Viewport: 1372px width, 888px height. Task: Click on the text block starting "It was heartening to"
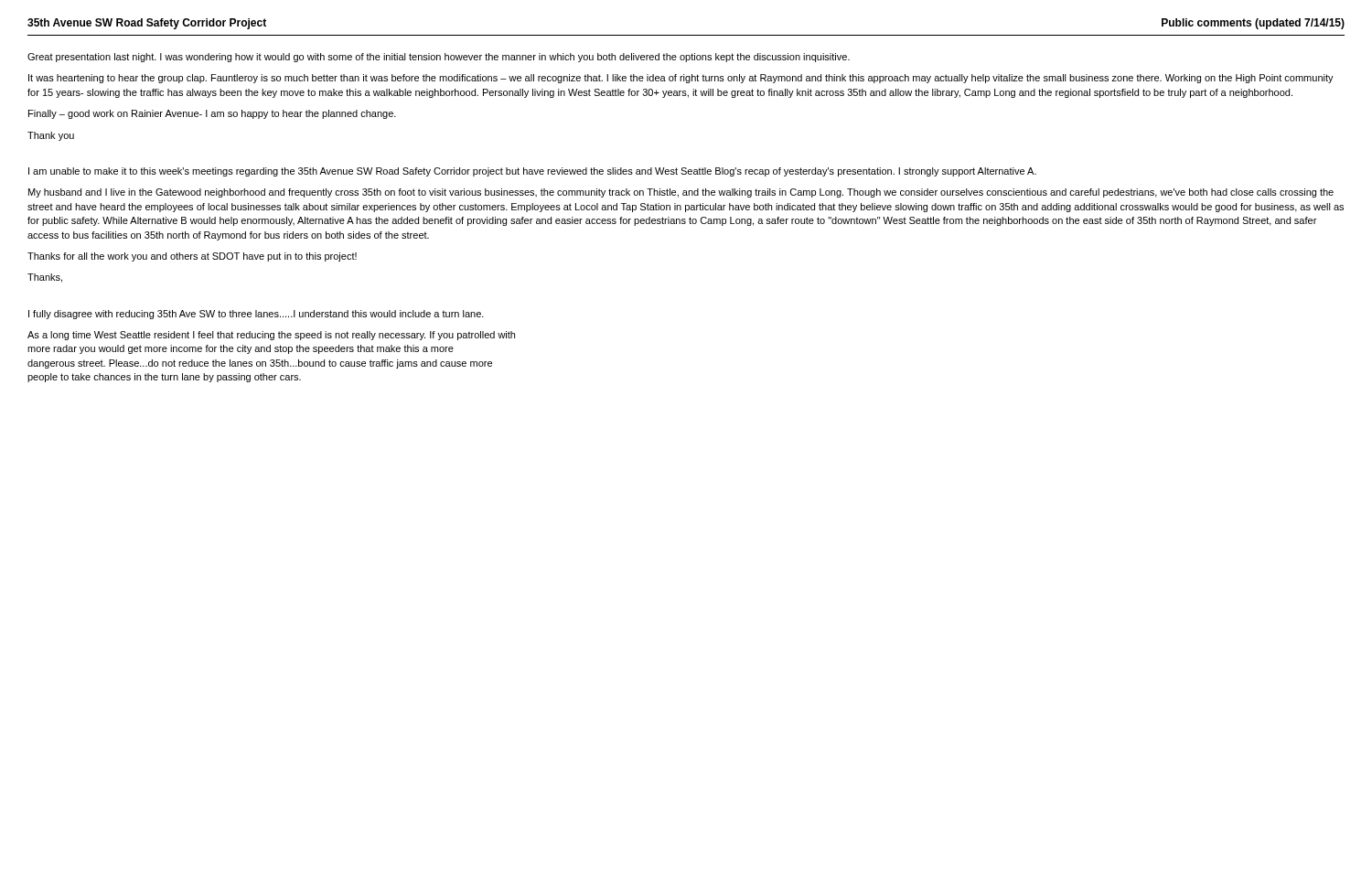pos(680,85)
